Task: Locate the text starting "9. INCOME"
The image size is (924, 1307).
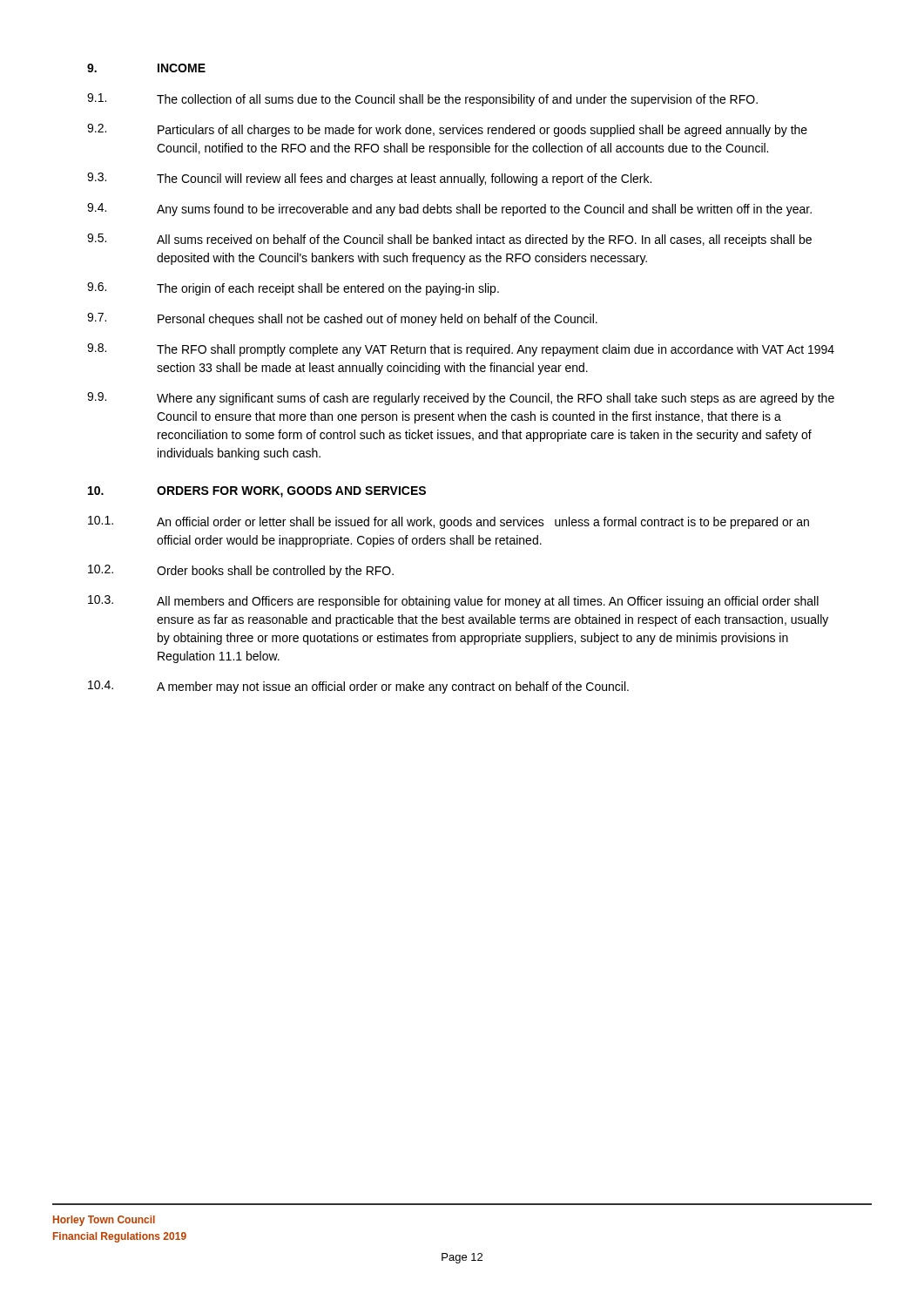Action: [x=146, y=68]
